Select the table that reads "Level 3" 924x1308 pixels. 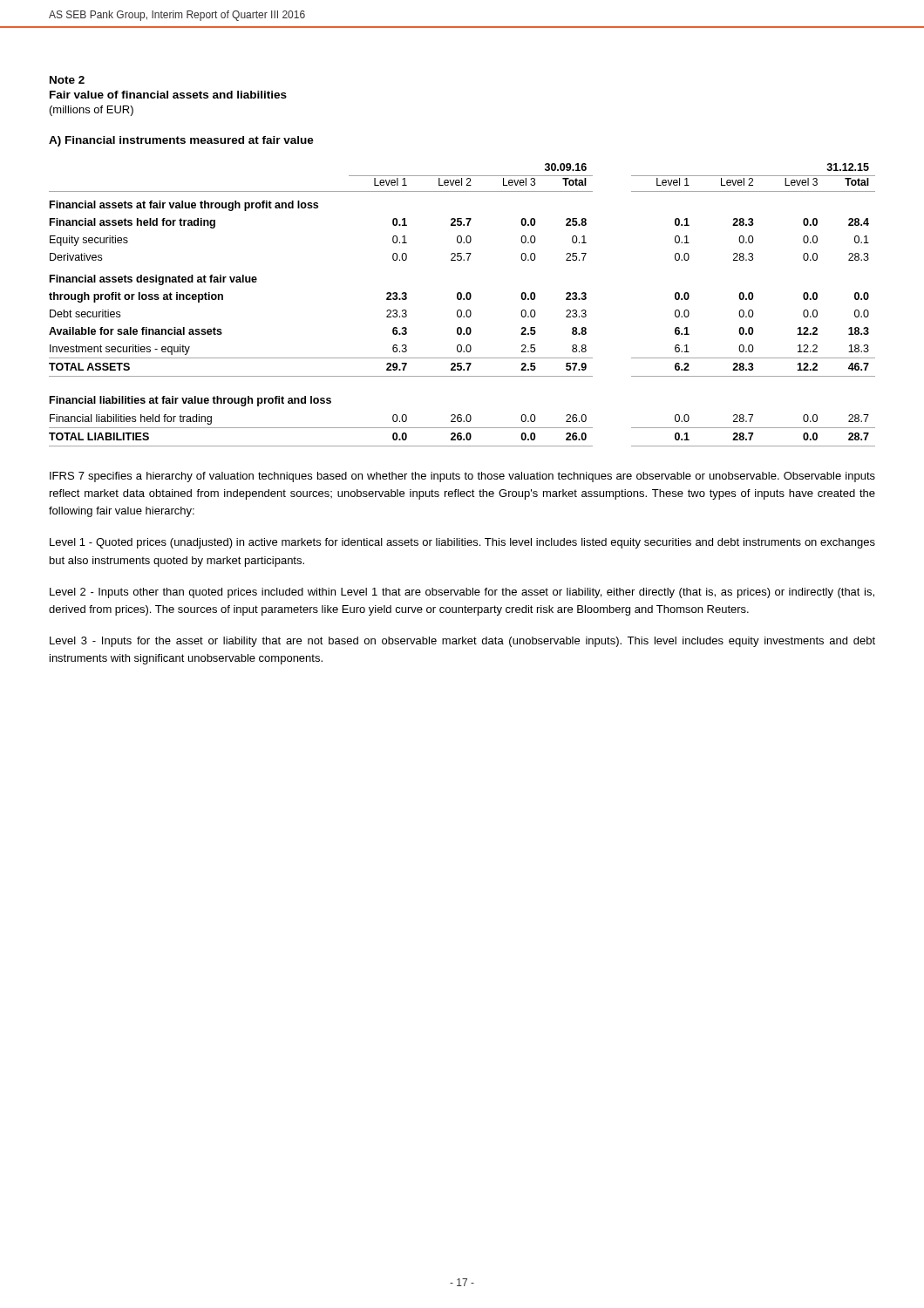[462, 303]
